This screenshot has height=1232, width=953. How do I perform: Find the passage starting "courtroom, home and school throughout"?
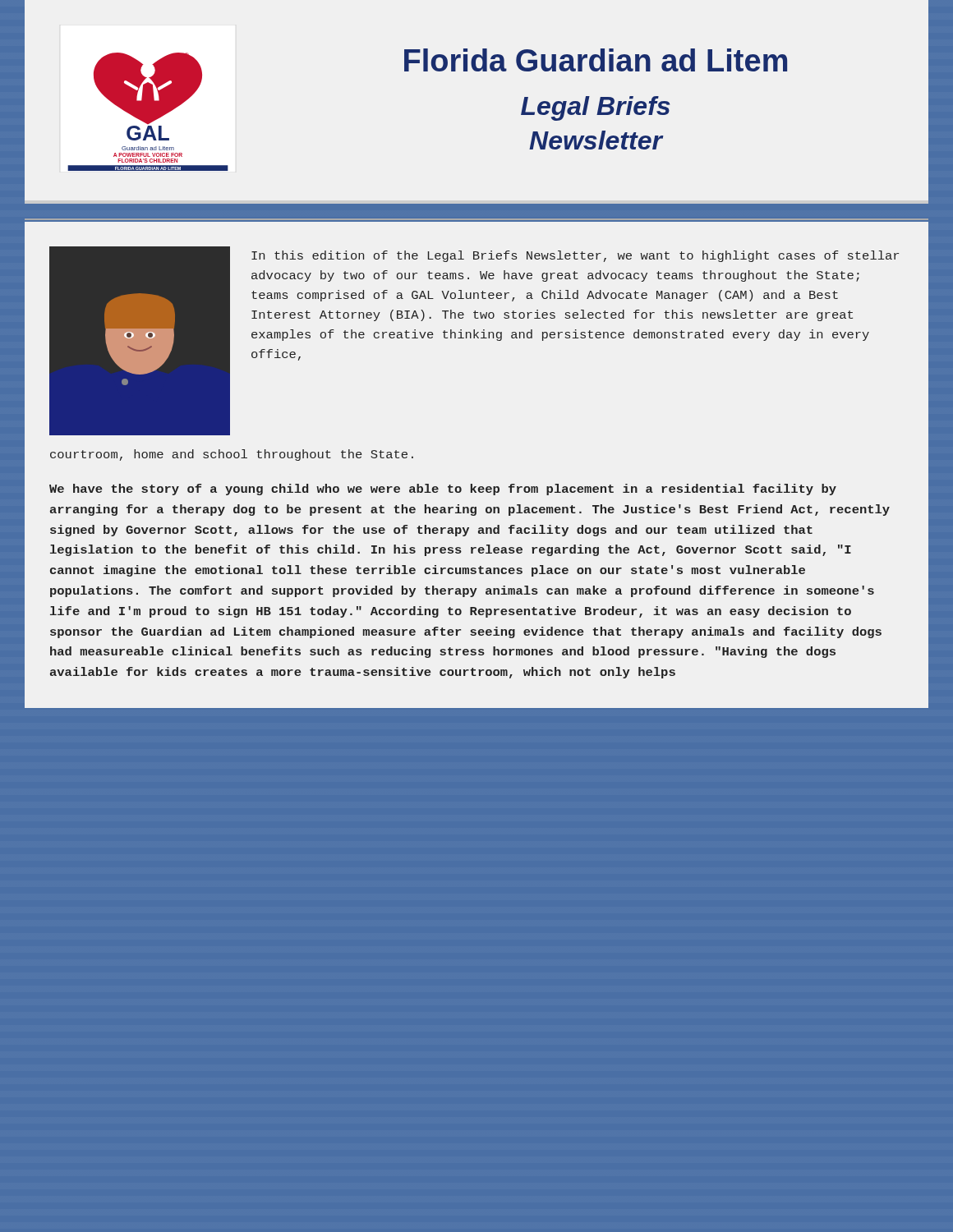point(233,455)
